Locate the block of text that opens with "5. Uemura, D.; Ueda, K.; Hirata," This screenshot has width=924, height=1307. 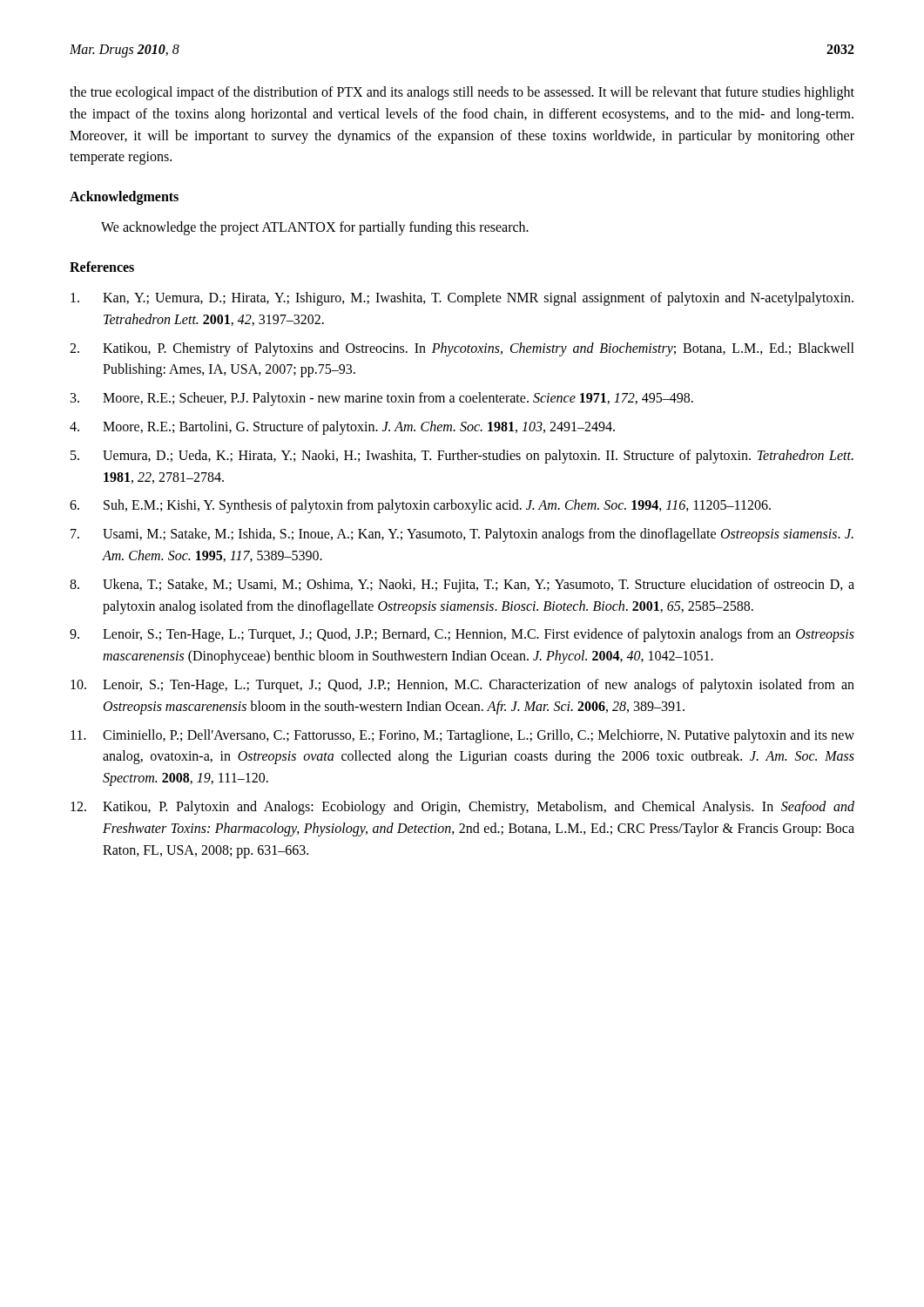[x=462, y=467]
